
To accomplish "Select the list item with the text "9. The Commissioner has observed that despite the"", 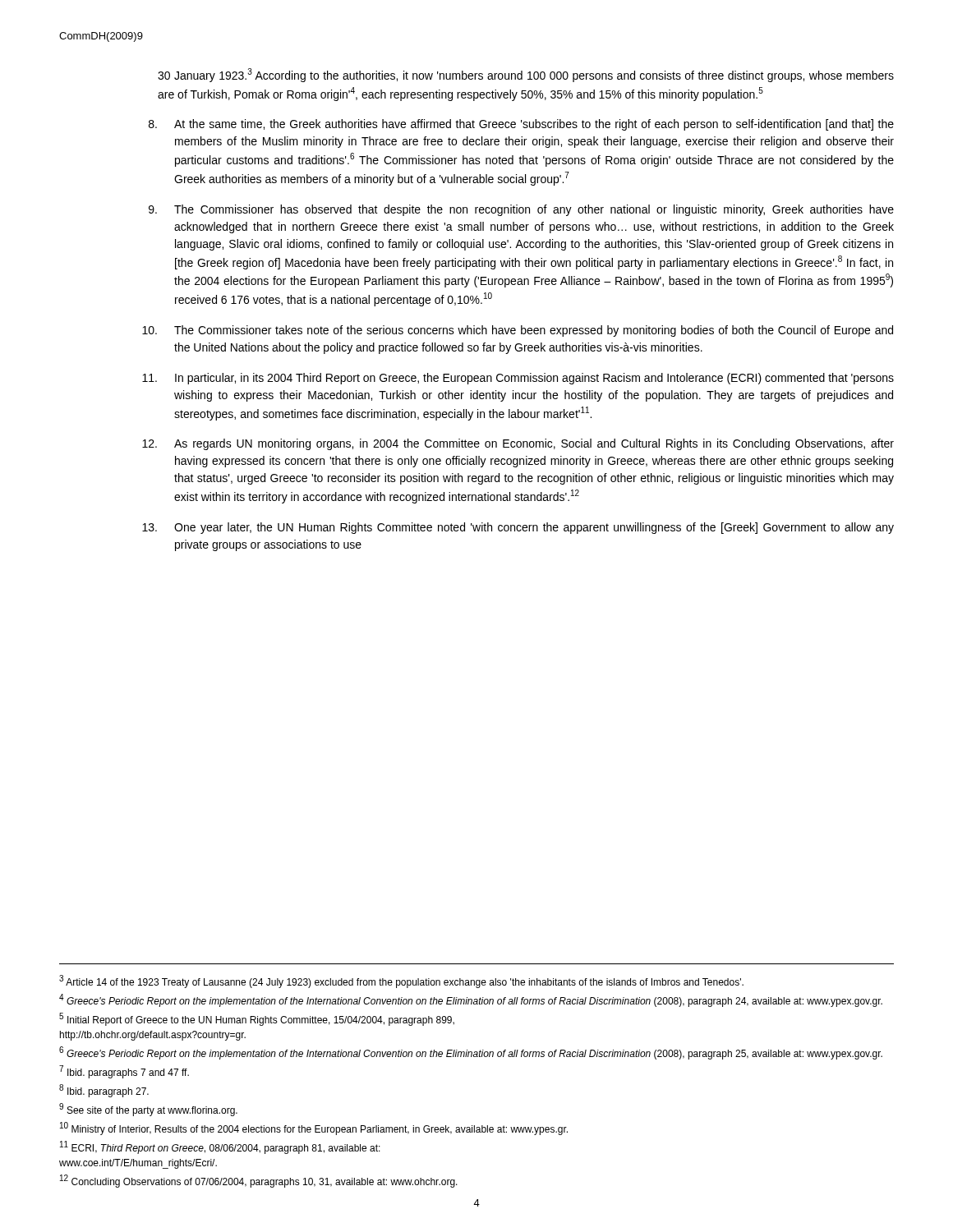I will pos(476,255).
